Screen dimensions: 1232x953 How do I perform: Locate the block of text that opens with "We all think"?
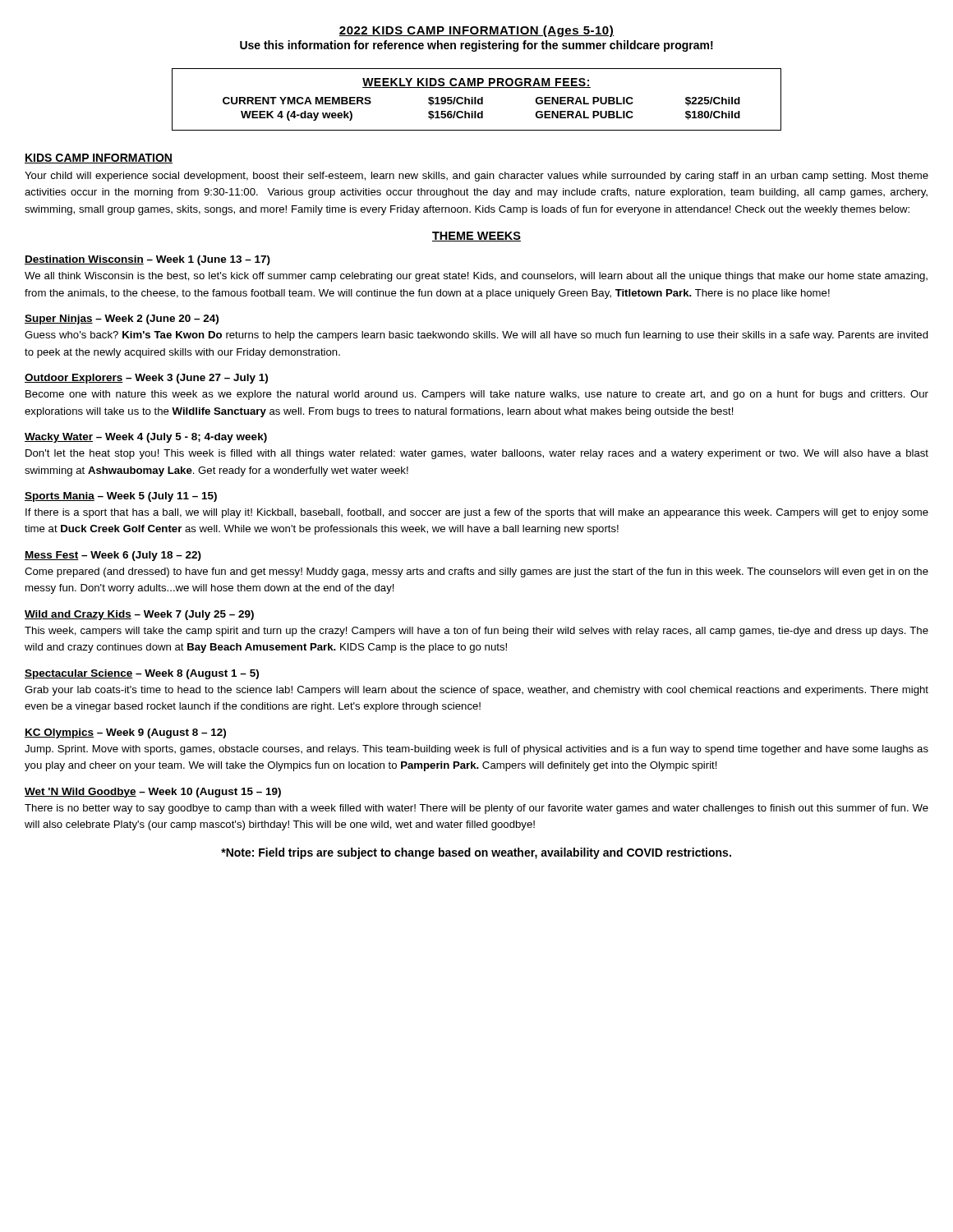(x=476, y=284)
